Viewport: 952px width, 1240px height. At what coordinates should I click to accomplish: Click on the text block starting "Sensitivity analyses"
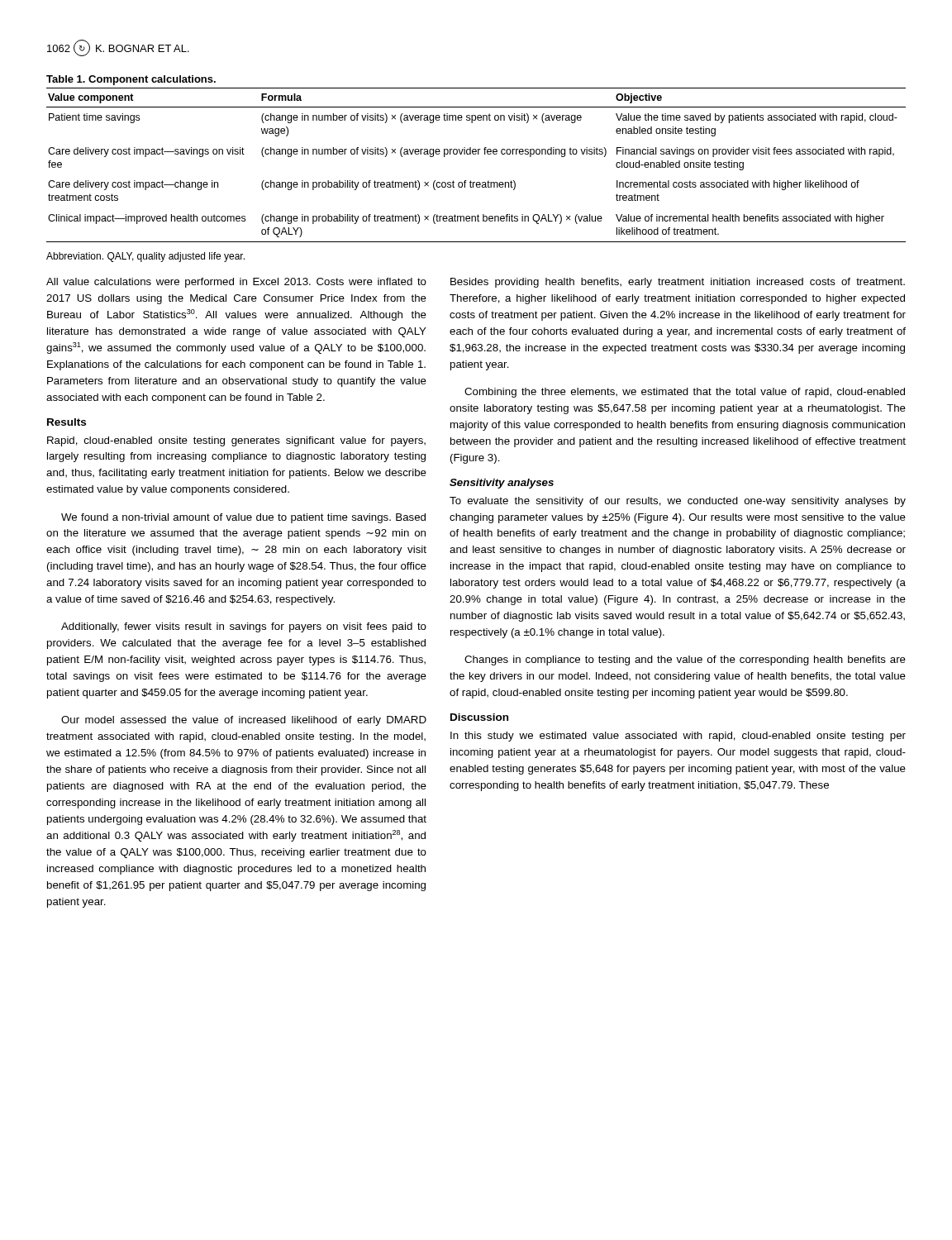(x=502, y=482)
